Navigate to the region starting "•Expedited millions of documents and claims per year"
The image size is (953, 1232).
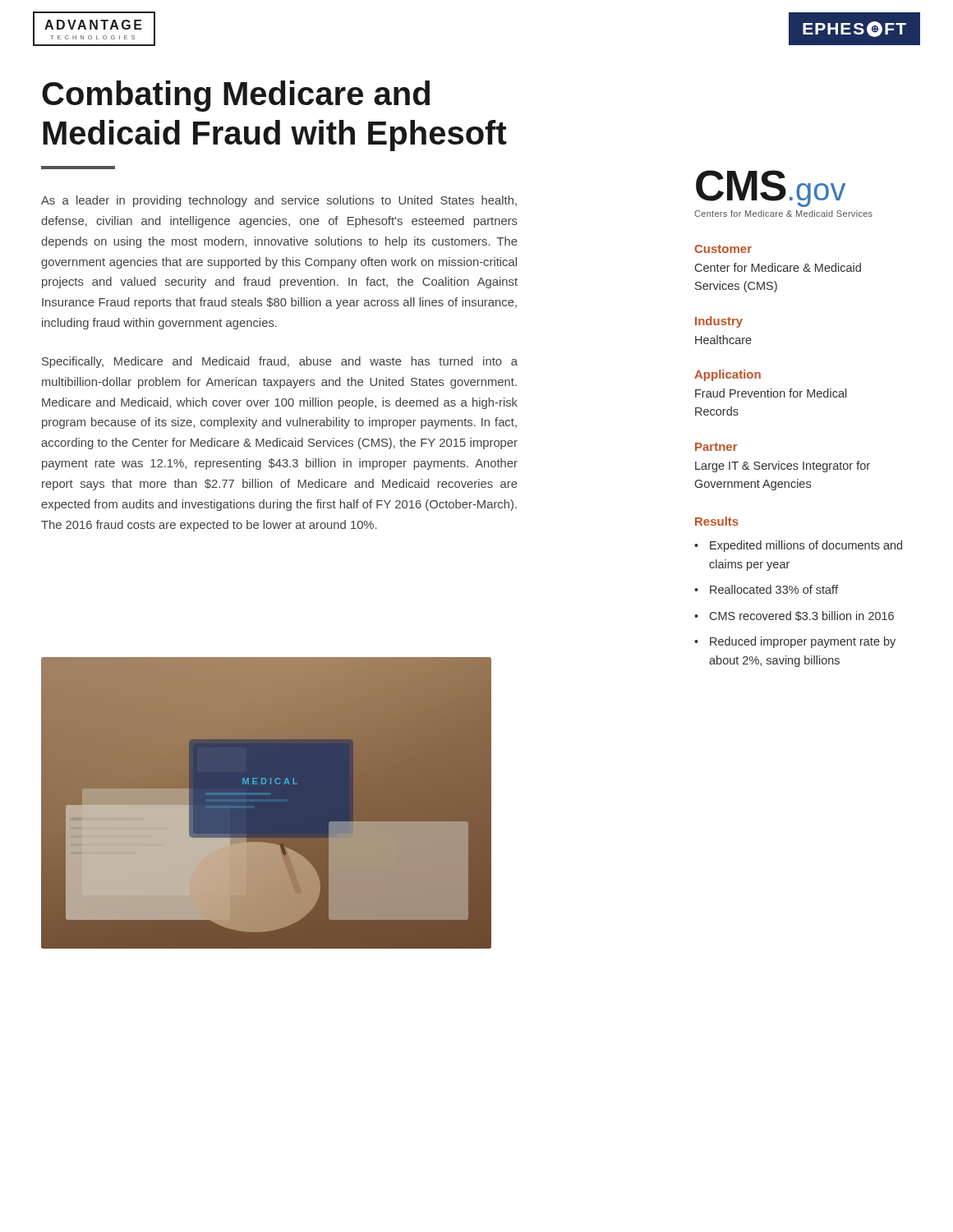pos(799,554)
